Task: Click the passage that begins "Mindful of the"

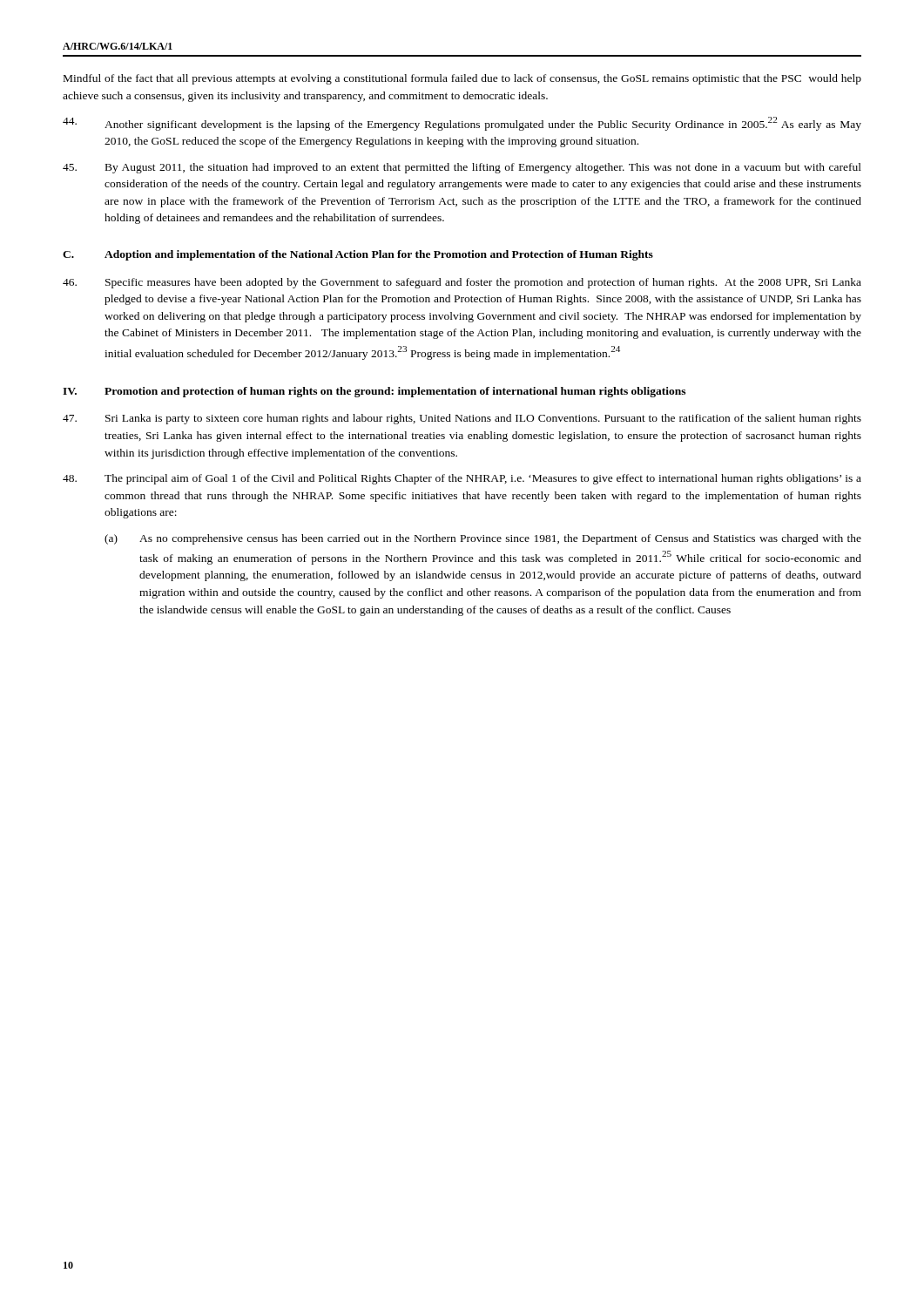Action: click(x=462, y=87)
